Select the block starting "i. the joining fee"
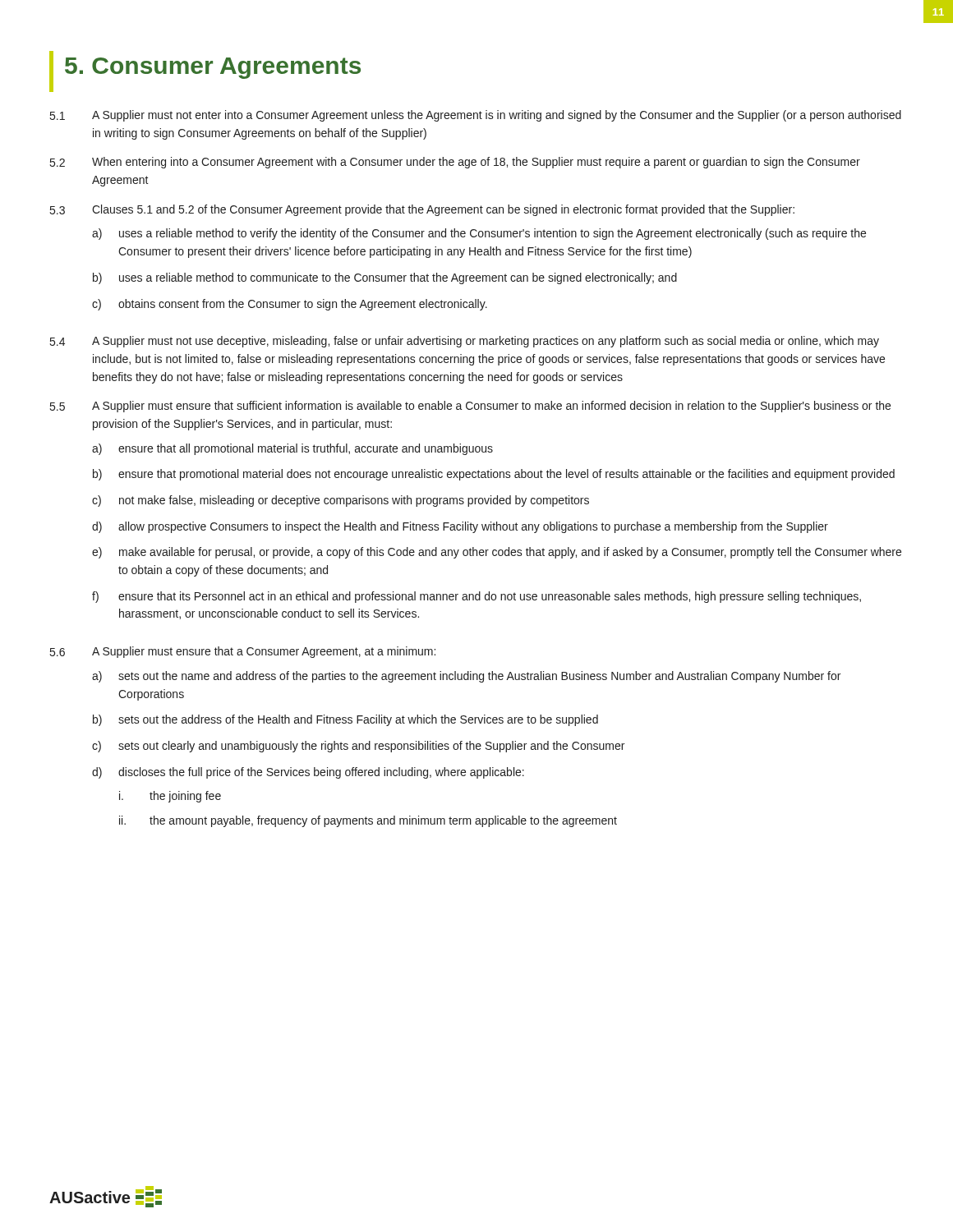Viewport: 953px width, 1232px height. (x=170, y=797)
